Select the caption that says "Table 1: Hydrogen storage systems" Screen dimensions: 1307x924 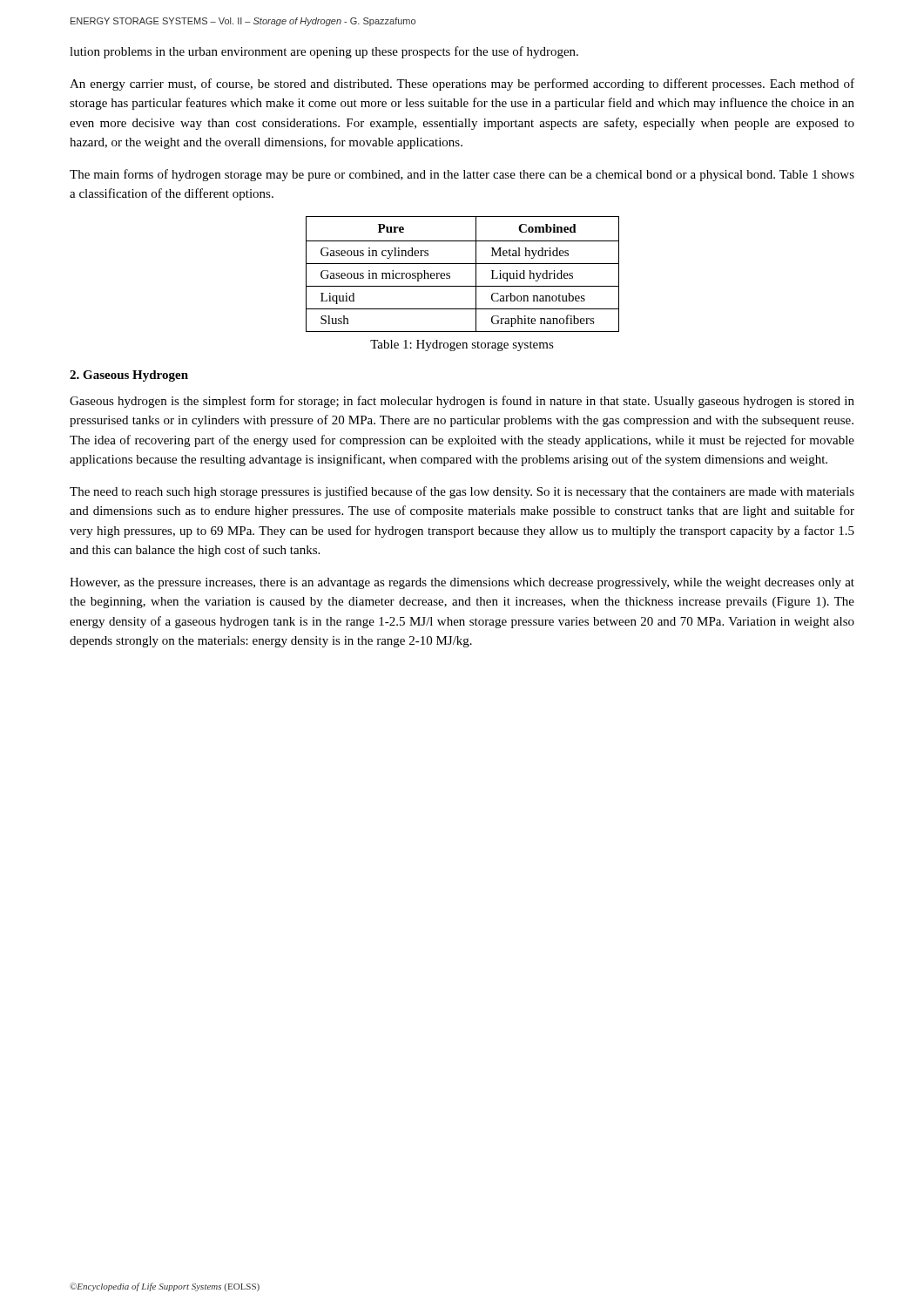pos(462,344)
